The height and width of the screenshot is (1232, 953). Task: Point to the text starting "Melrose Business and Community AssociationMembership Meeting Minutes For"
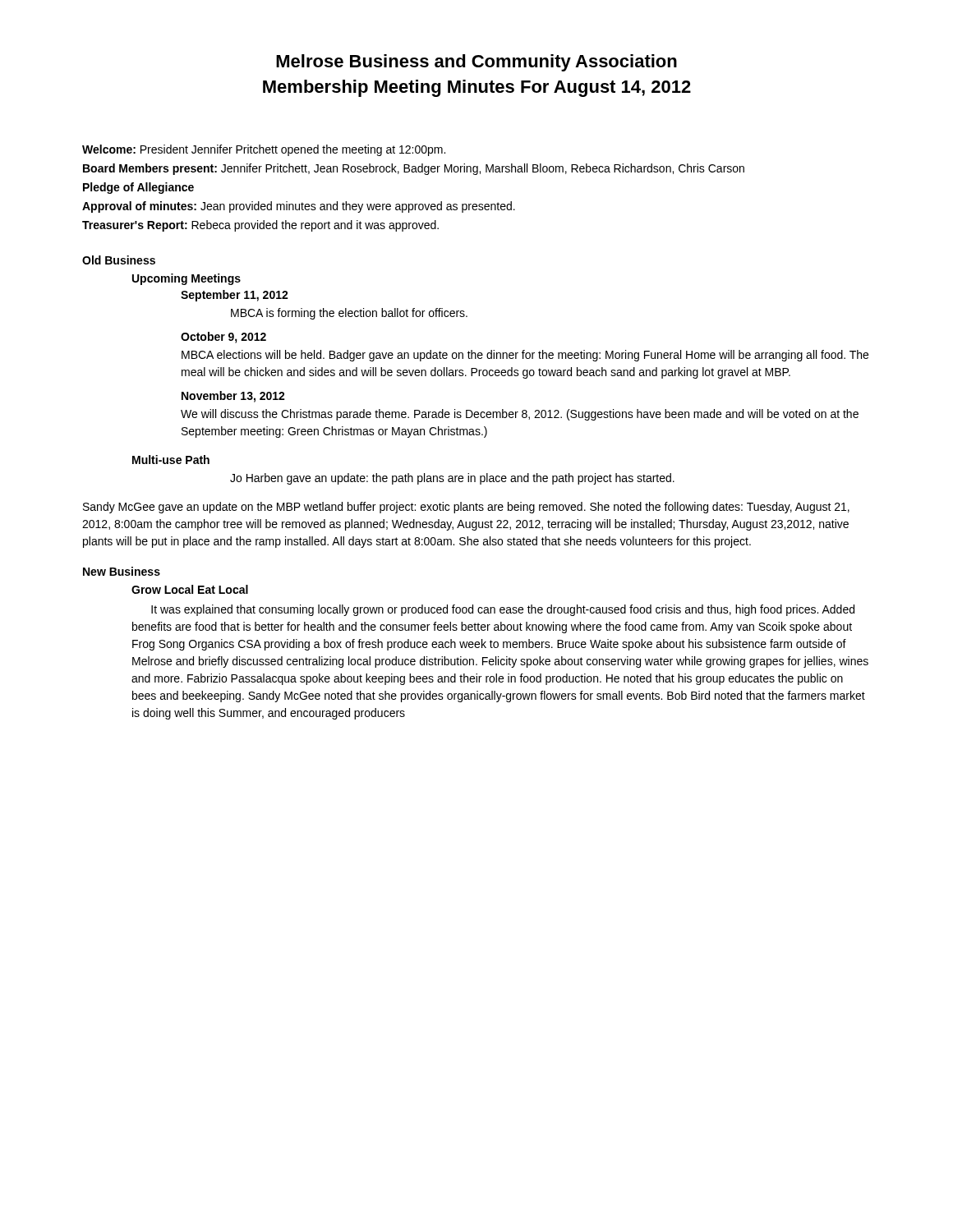(x=476, y=75)
